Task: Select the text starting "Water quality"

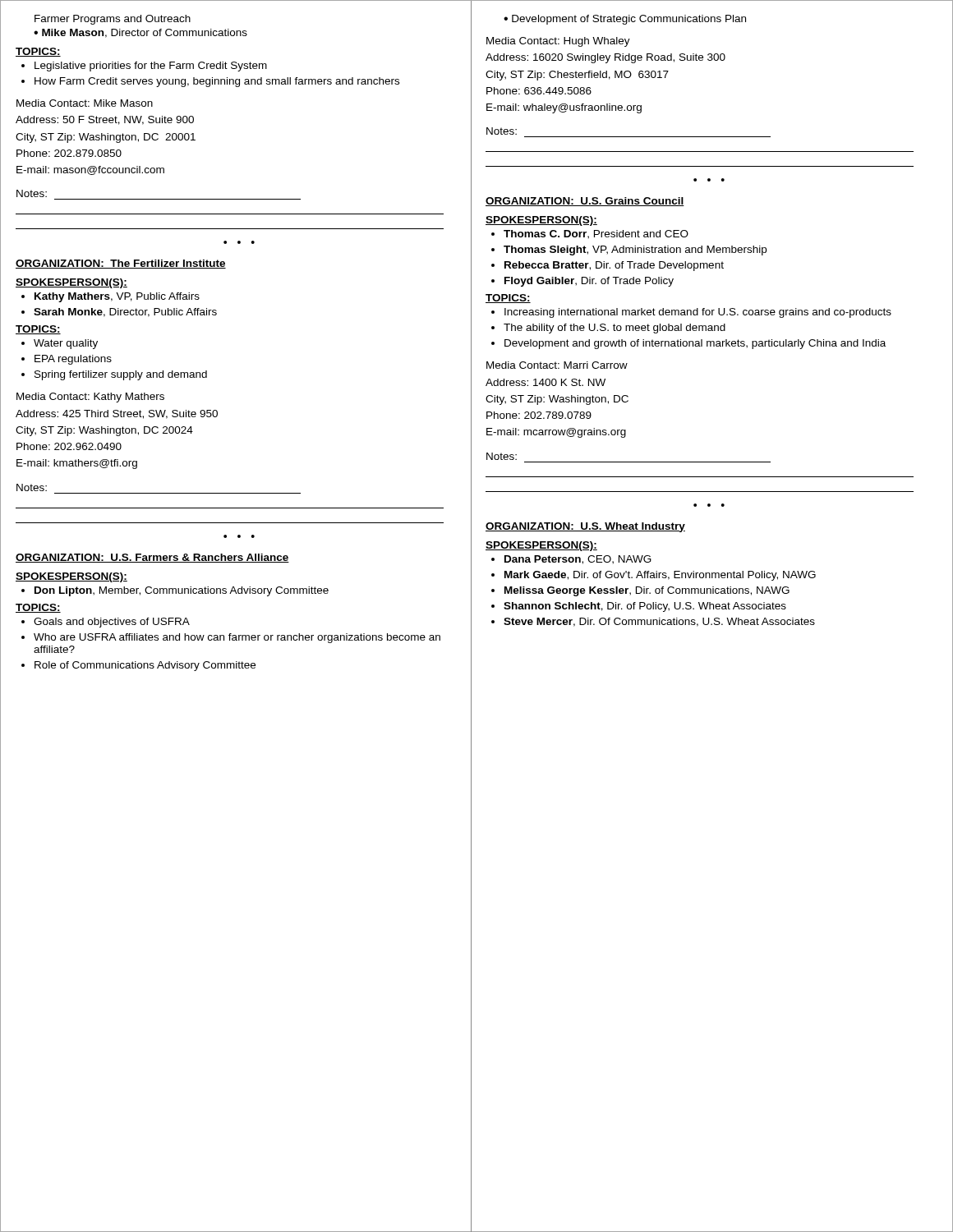Action: [60, 344]
